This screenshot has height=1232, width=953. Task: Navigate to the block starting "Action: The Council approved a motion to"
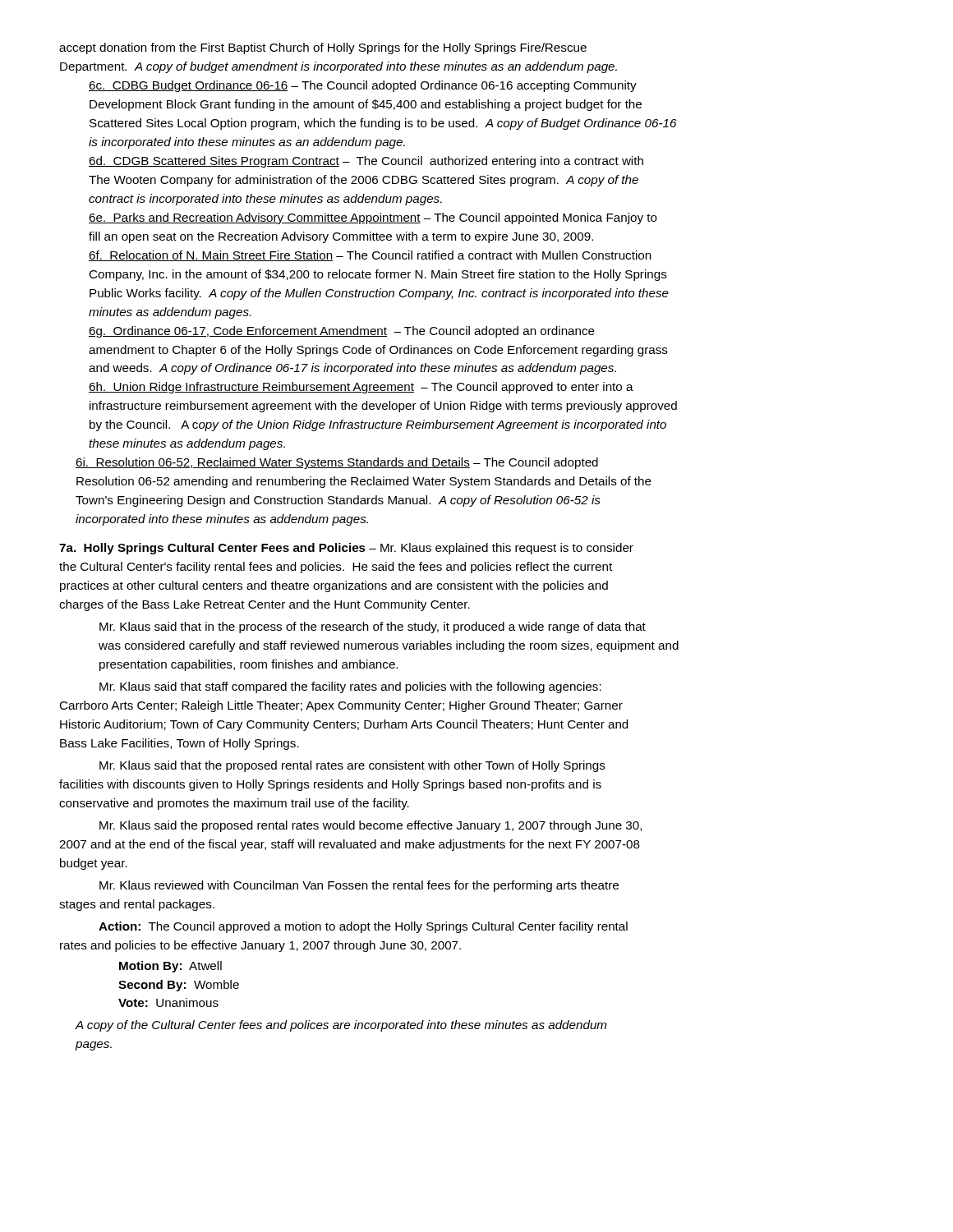click(476, 936)
